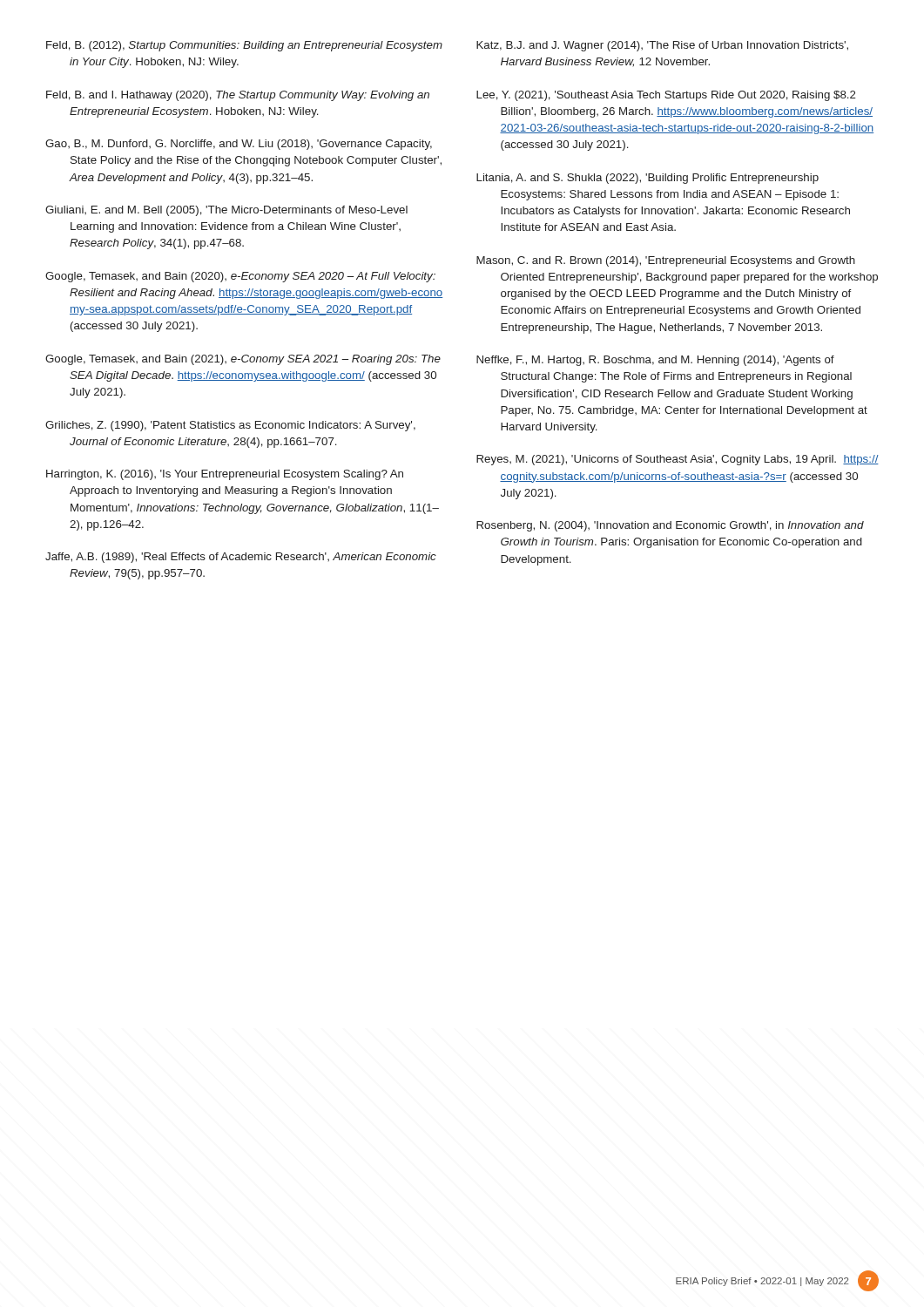This screenshot has height=1307, width=924.
Task: Point to the passage starting "Griliches, Z. (1990), 'Patent Statistics as"
Action: pyautogui.click(x=231, y=433)
